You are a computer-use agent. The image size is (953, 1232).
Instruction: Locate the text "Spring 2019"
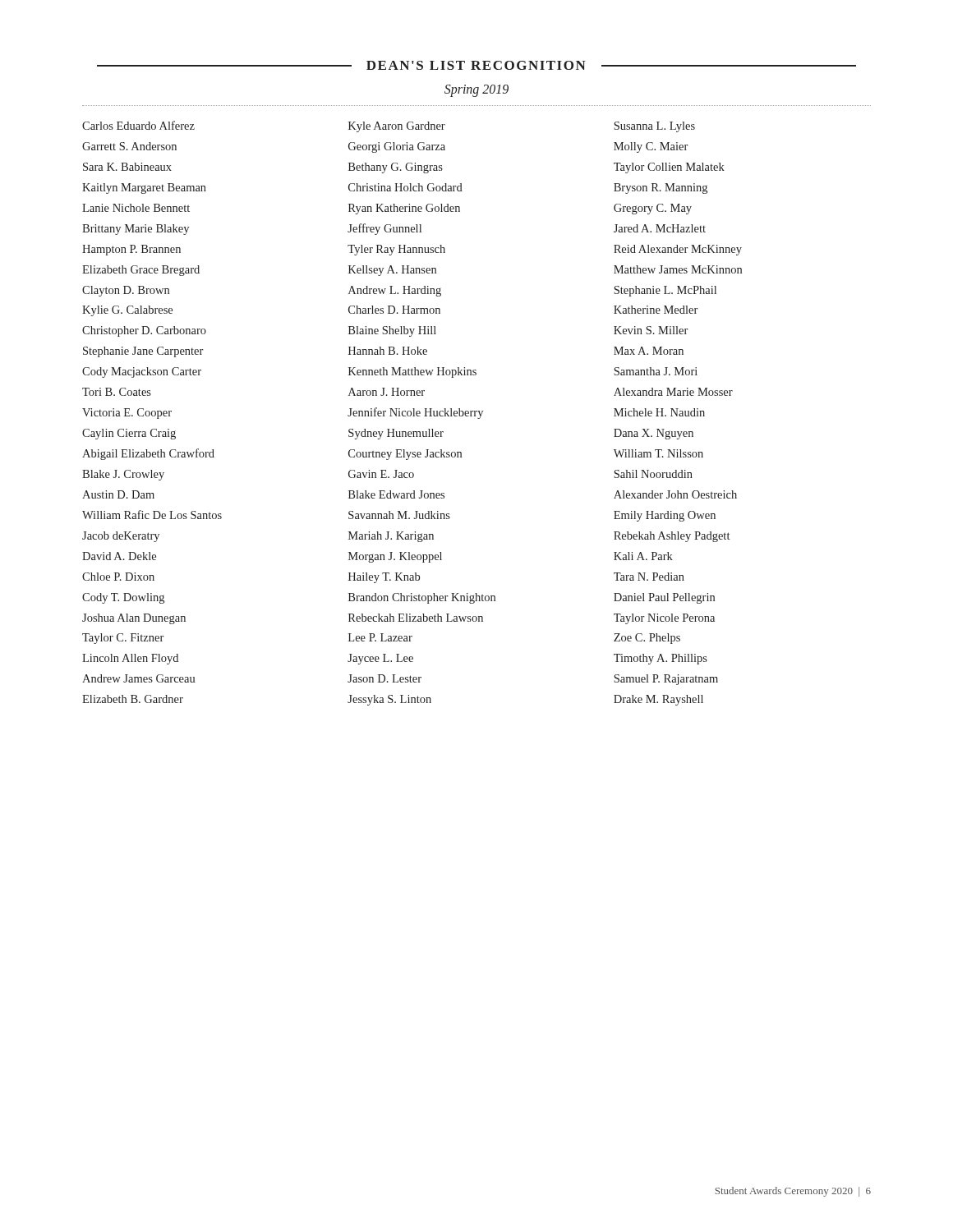(x=476, y=89)
